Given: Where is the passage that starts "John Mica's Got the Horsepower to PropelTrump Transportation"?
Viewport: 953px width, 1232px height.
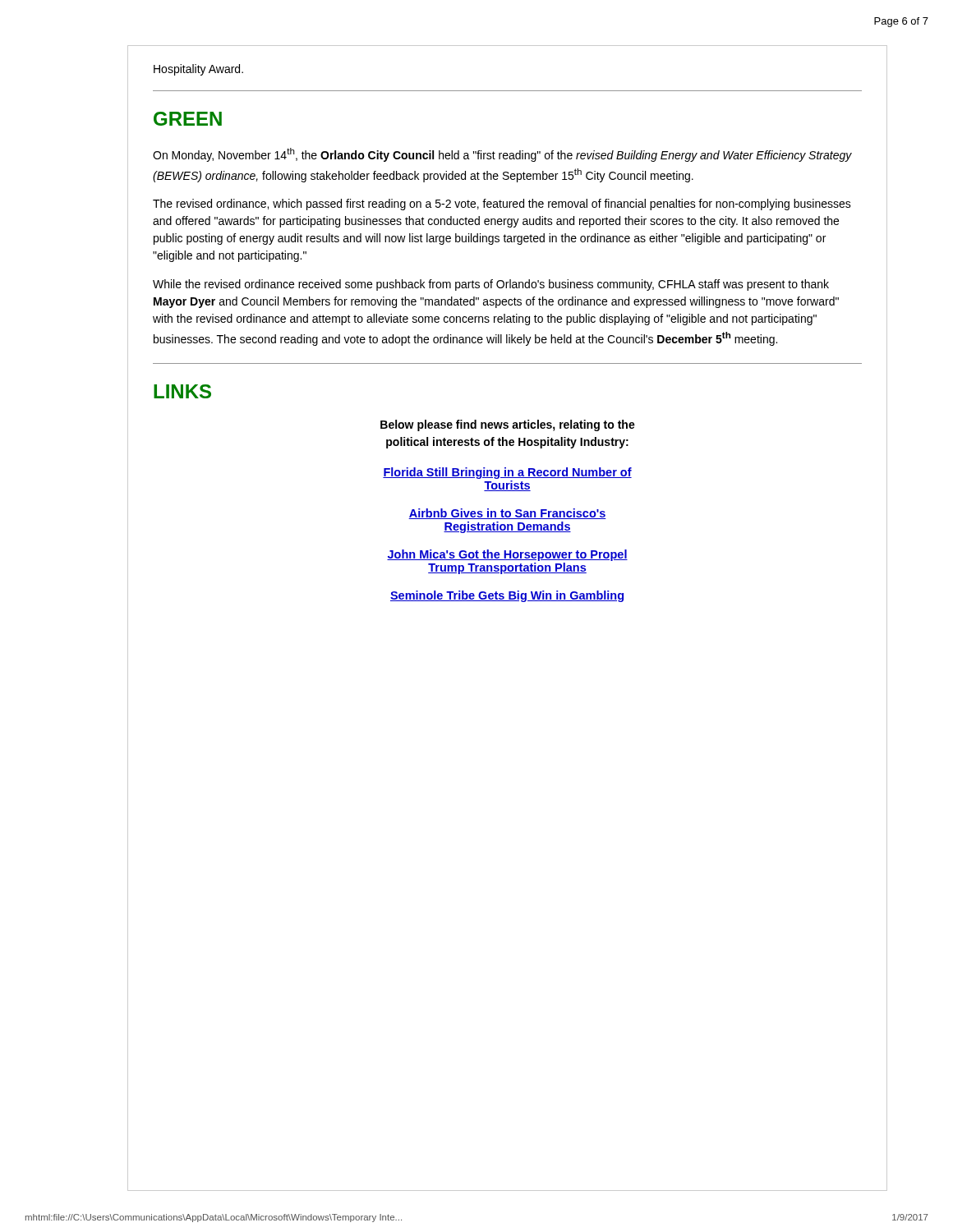Looking at the screenshot, I should click(507, 561).
